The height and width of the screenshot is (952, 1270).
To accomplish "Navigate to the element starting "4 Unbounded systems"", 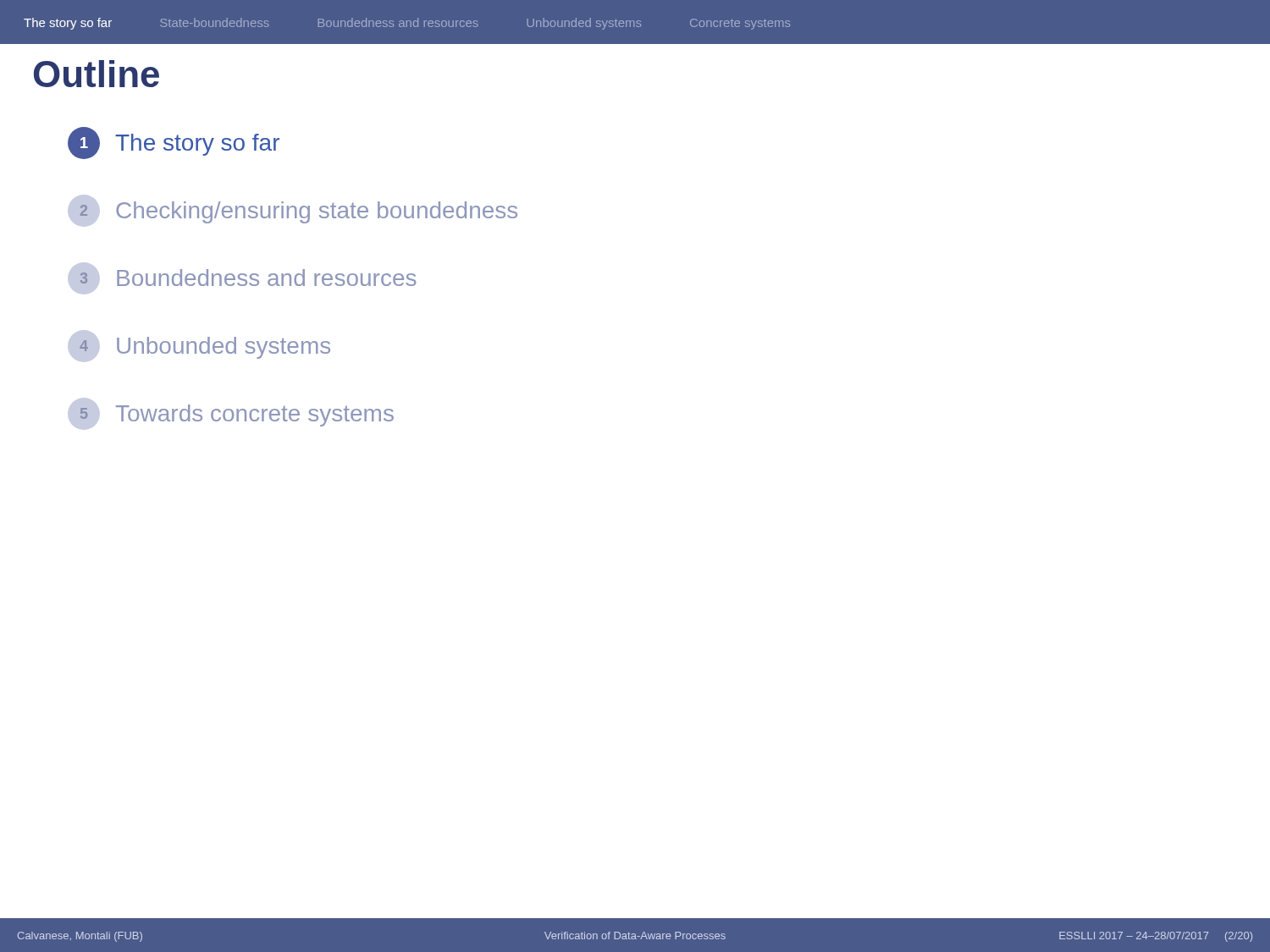I will click(199, 346).
